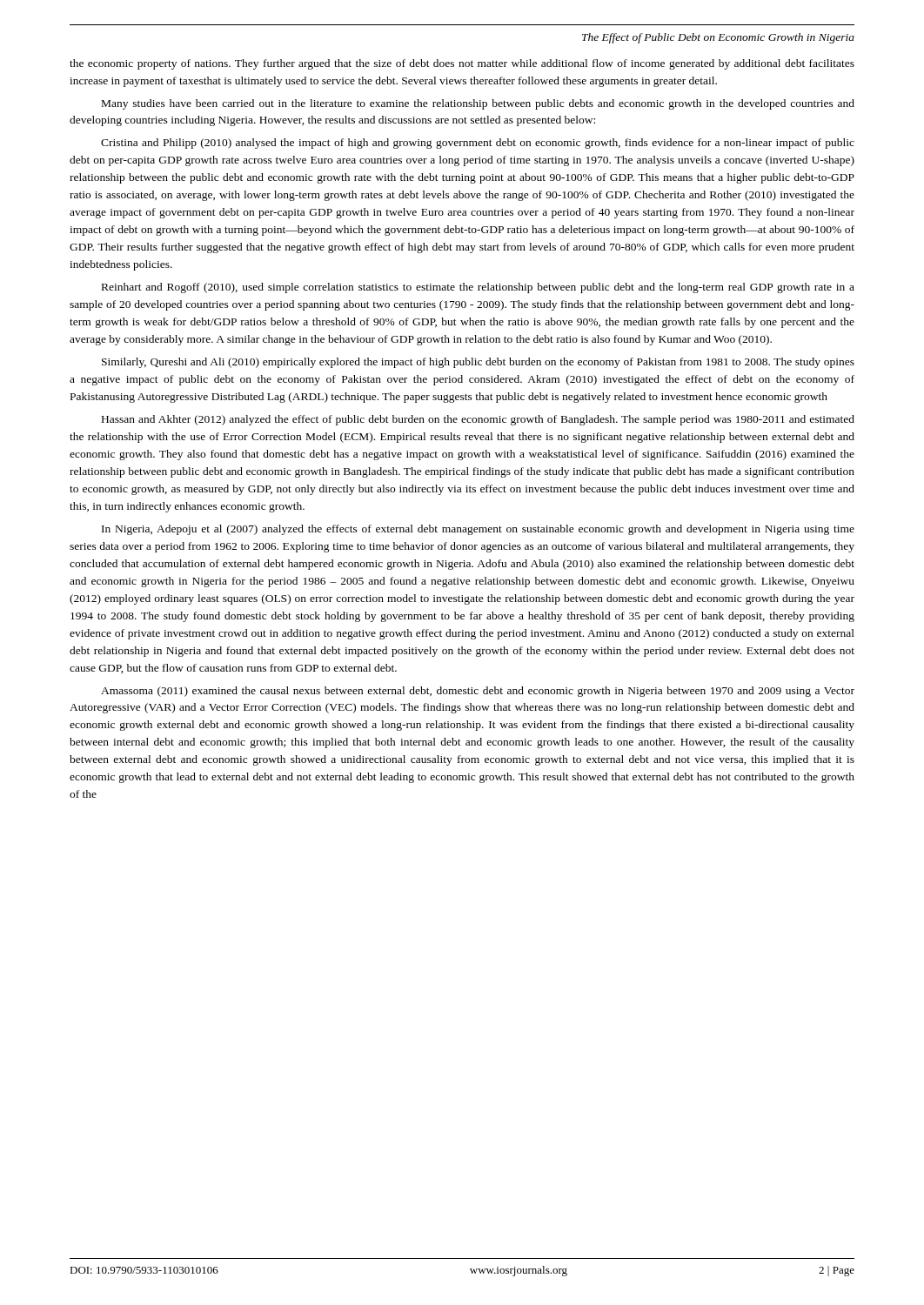Click on the block starting "Hassan and Akhter (2012) analyzed the effect"
The width and height of the screenshot is (924, 1305).
[x=462, y=463]
